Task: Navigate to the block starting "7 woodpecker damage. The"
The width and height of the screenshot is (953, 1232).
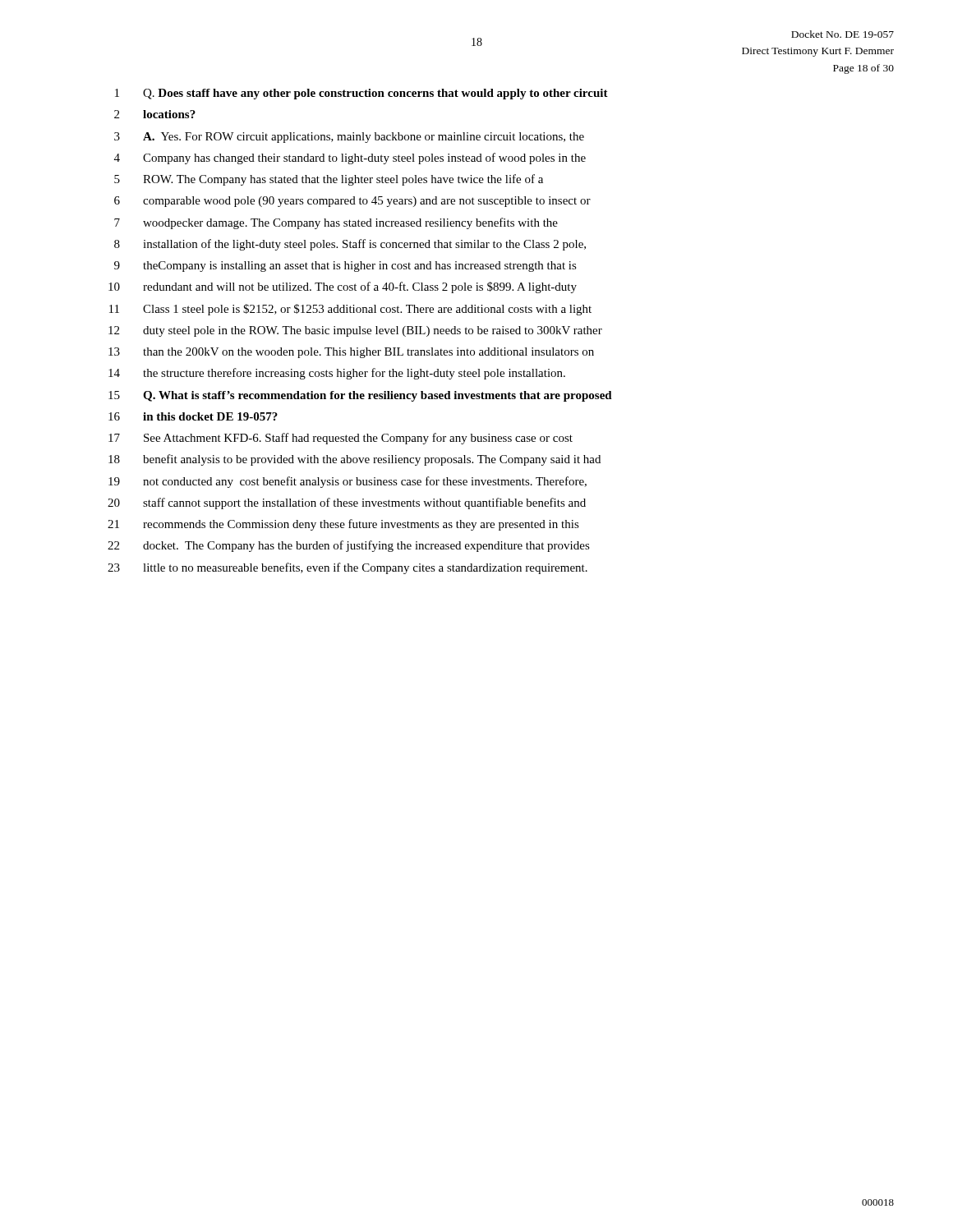Action: [x=488, y=222]
